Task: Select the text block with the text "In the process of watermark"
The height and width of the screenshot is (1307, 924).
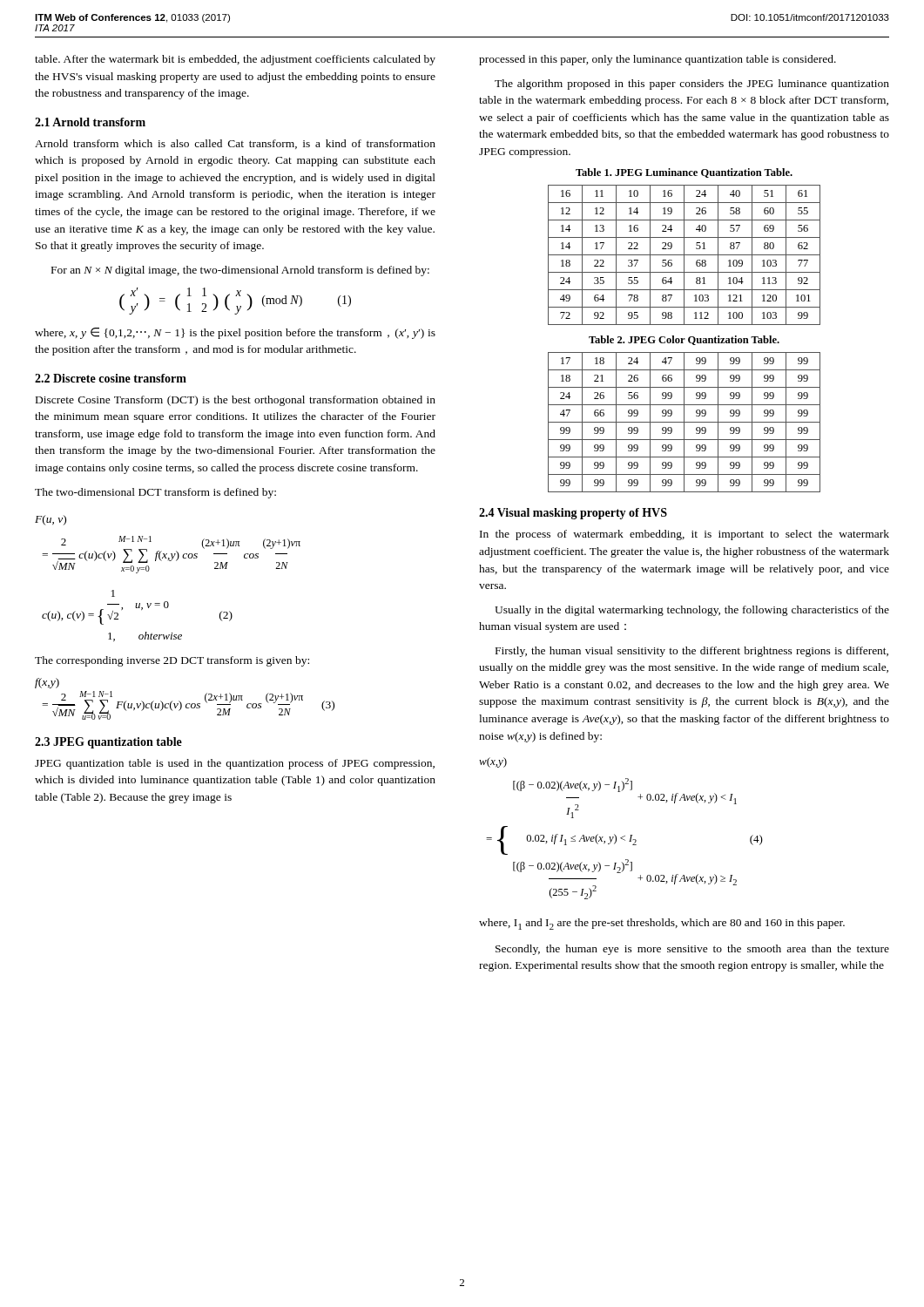Action: pyautogui.click(x=684, y=635)
